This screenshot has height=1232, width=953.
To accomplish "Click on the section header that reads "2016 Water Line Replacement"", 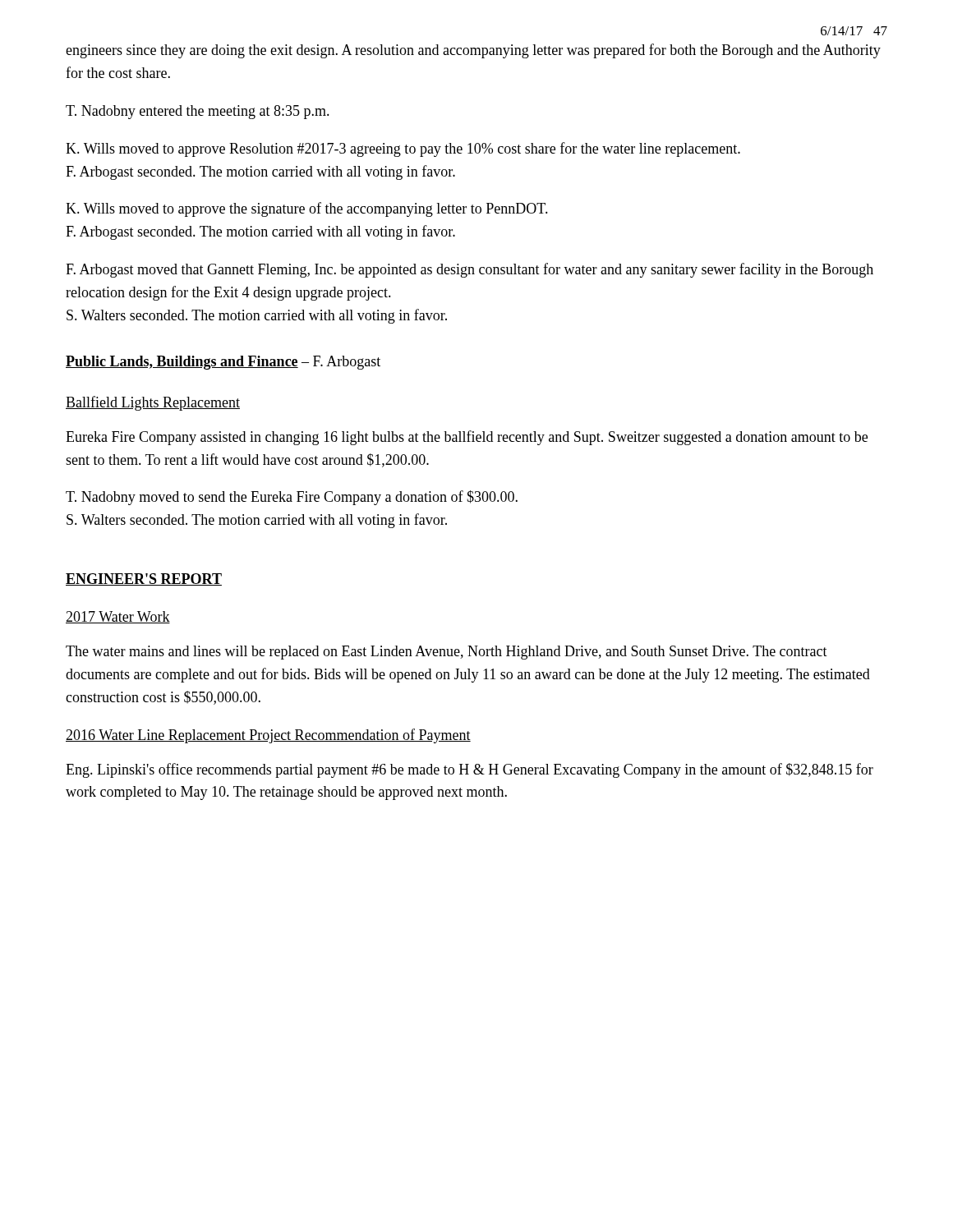I will (x=268, y=735).
